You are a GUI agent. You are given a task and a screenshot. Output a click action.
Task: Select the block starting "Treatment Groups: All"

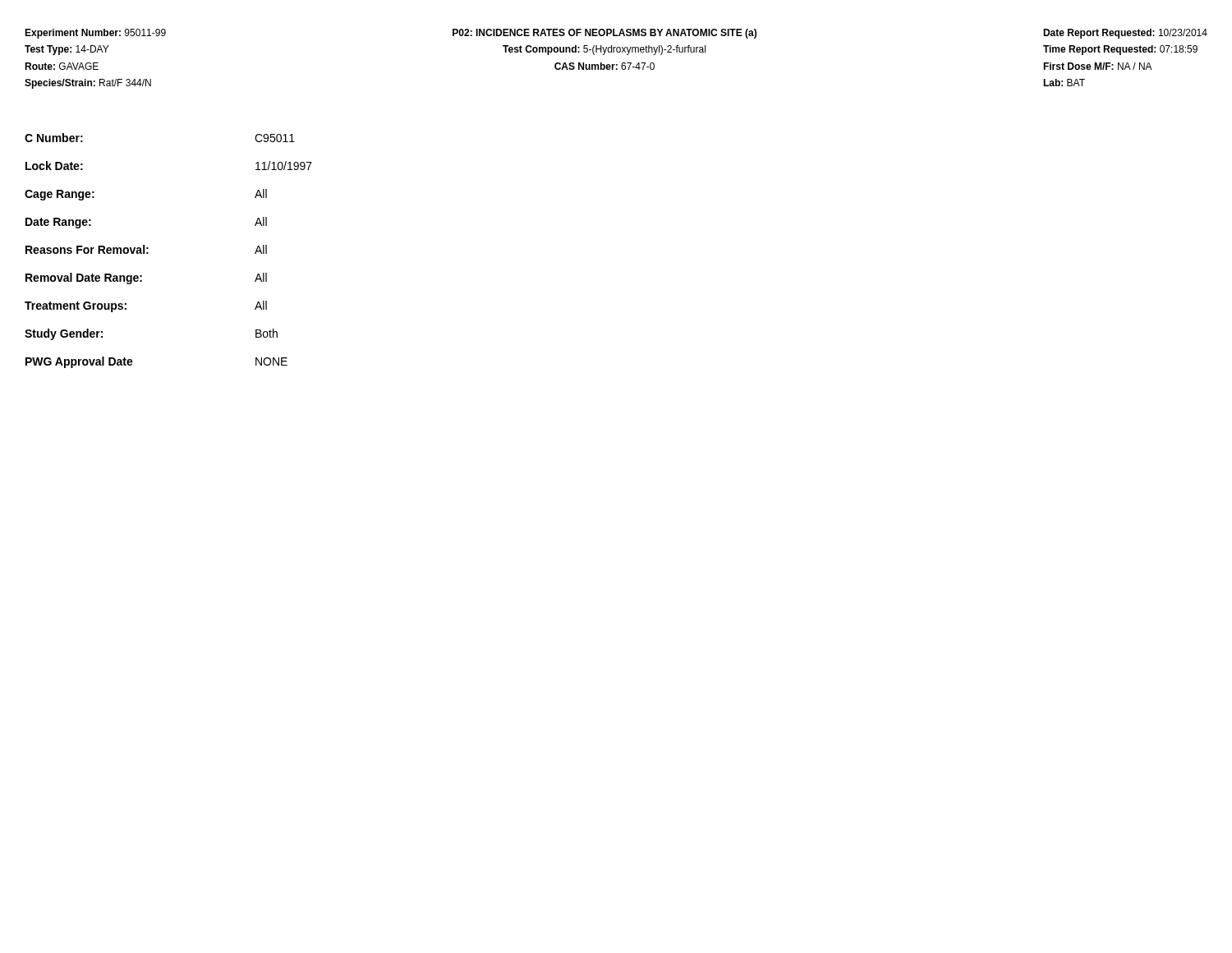71,306
